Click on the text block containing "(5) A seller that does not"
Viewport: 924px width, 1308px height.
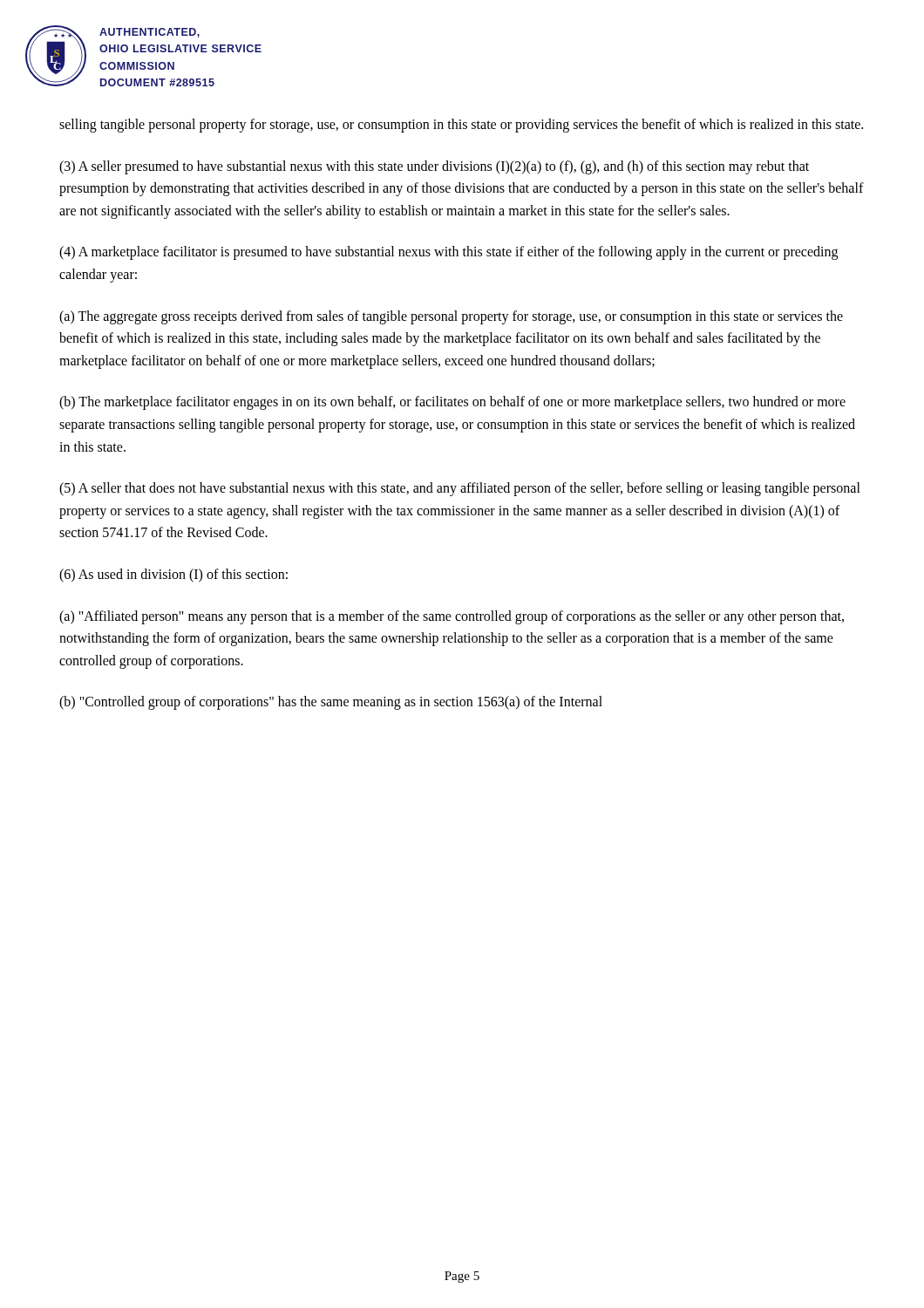tap(460, 510)
